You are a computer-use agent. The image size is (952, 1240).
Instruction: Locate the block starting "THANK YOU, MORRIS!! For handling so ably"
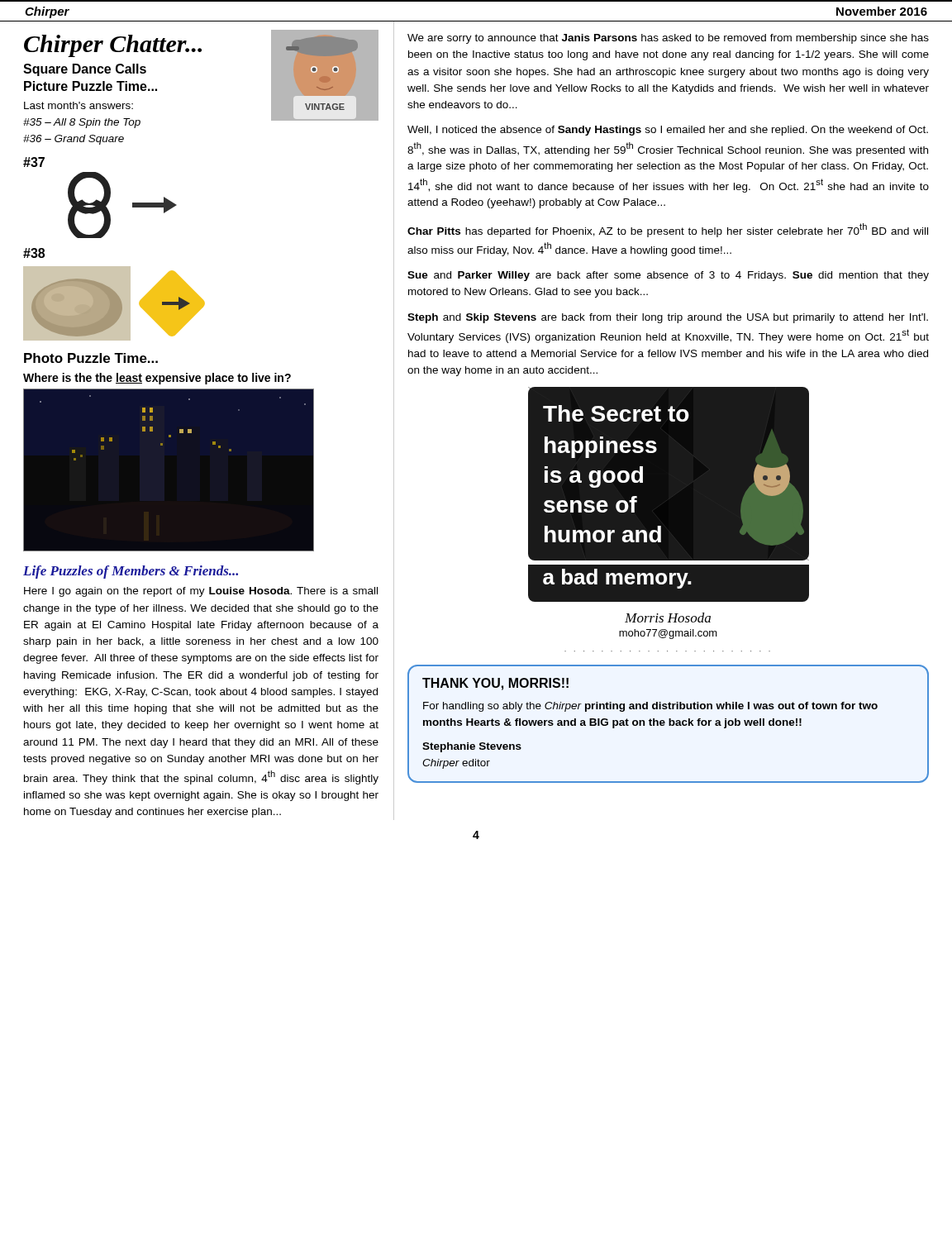click(x=668, y=724)
